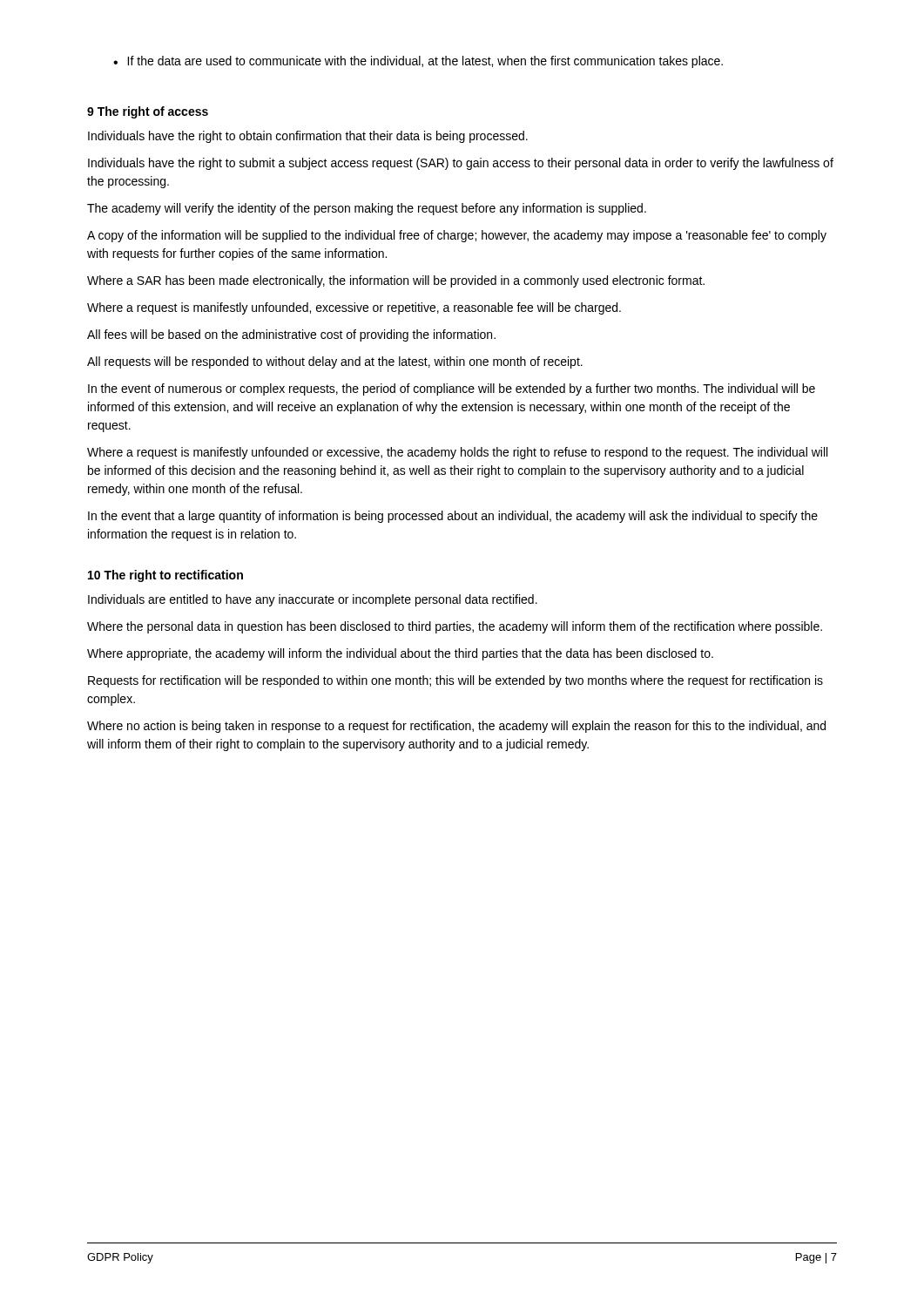924x1307 pixels.
Task: Select the text block starting "Individuals are entitled to have any inaccurate"
Action: click(x=312, y=599)
